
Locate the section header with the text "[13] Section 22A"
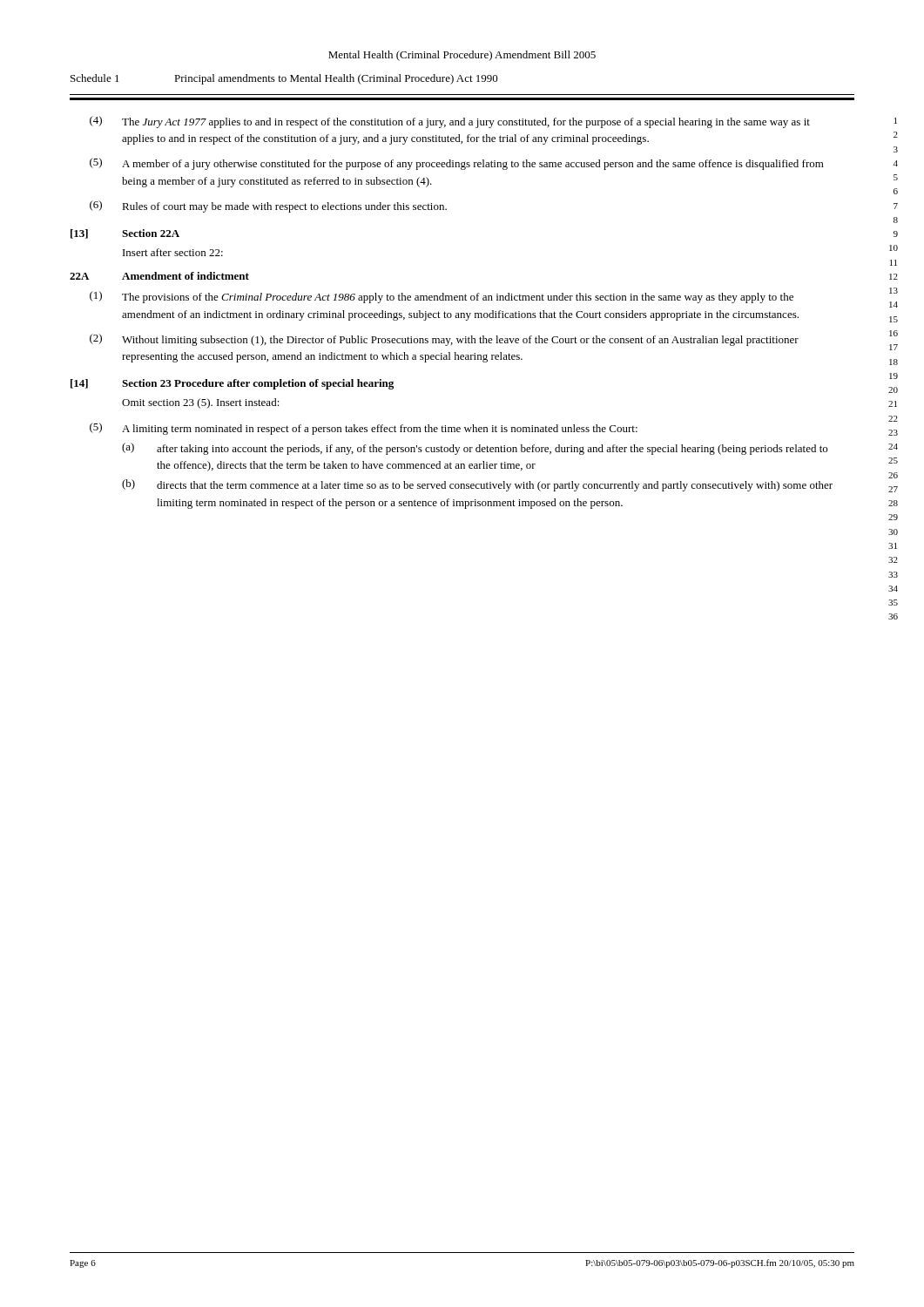coord(125,234)
